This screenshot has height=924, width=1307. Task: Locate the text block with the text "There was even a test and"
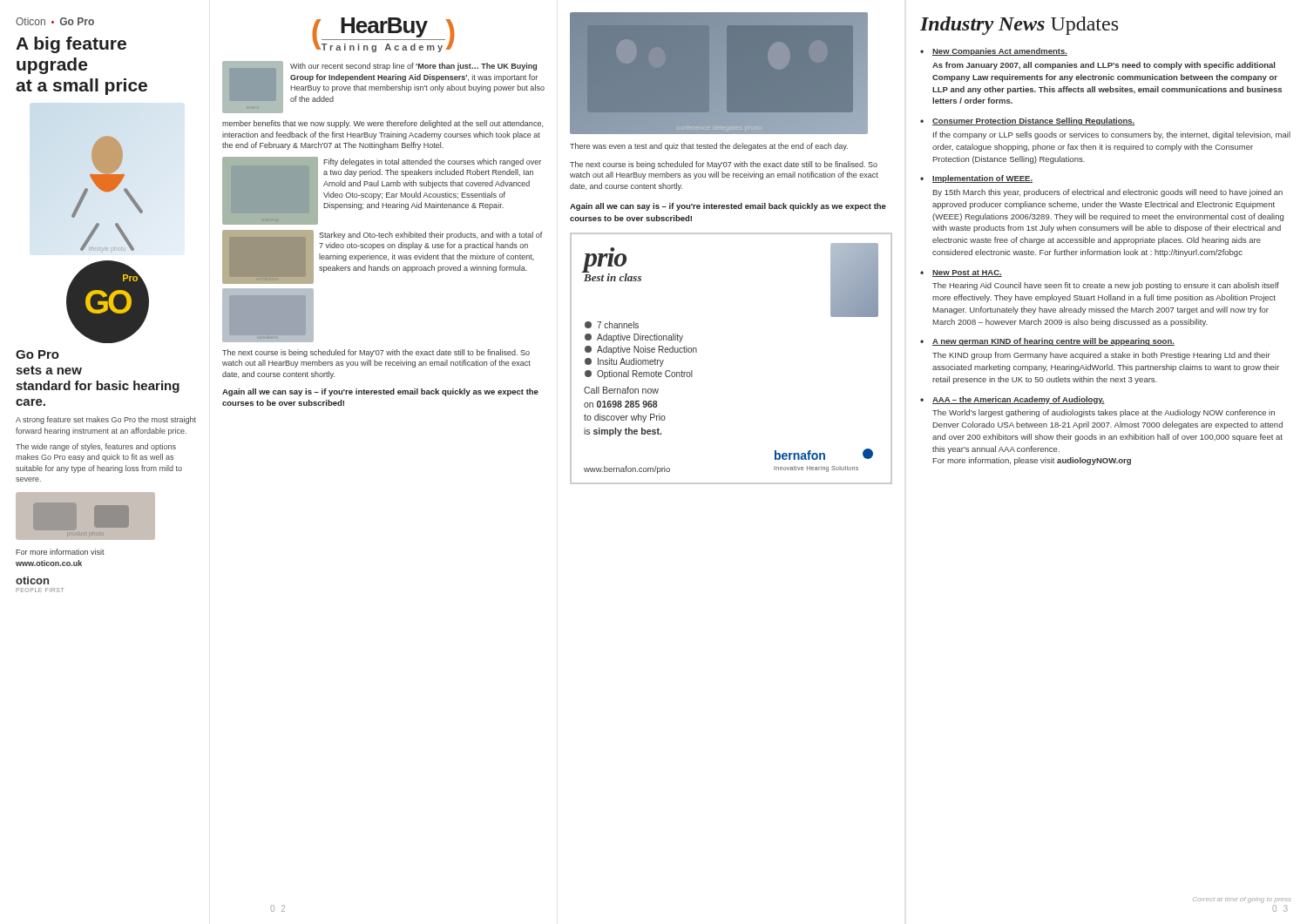click(709, 146)
